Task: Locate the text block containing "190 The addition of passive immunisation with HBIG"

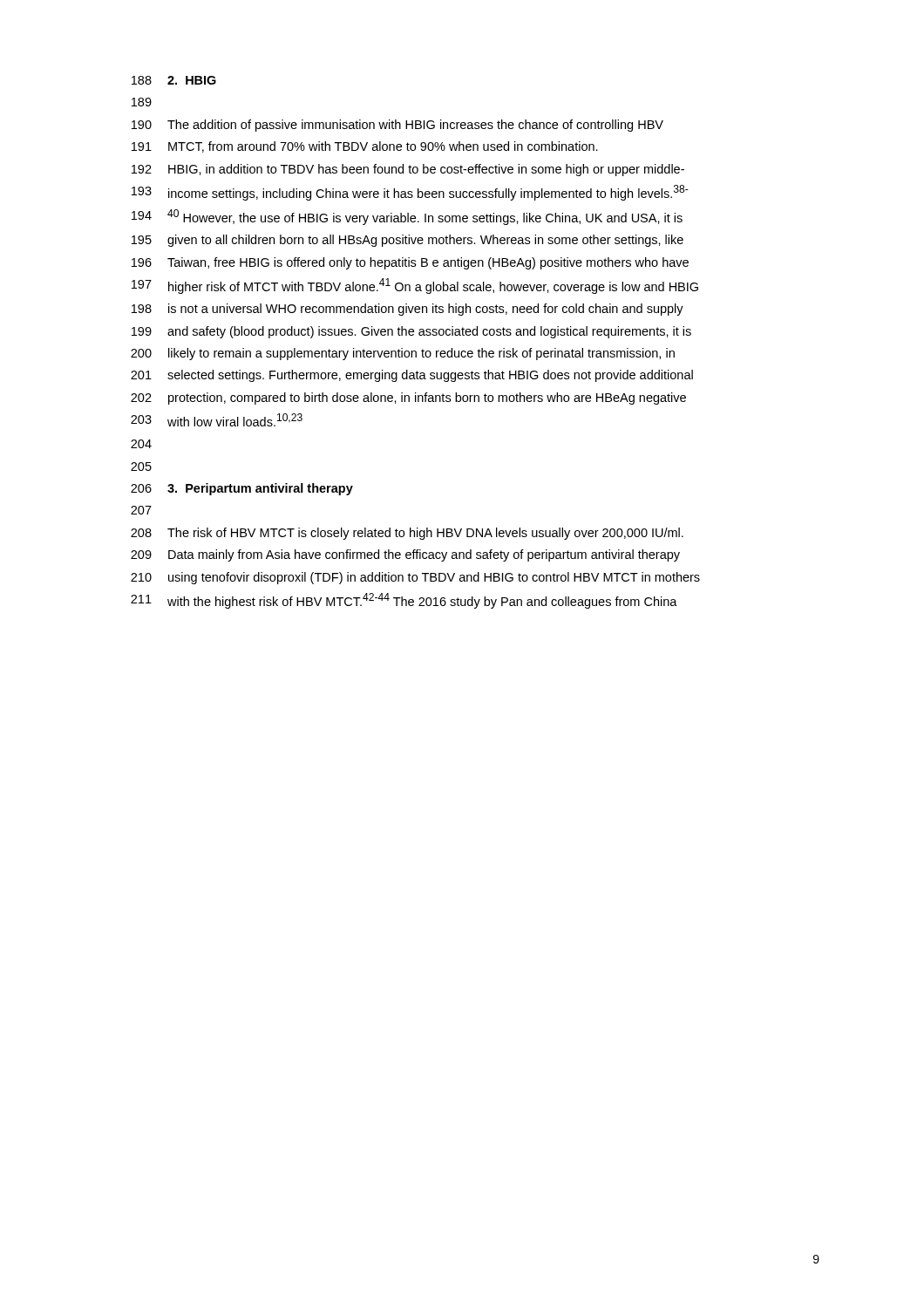Action: coord(462,125)
